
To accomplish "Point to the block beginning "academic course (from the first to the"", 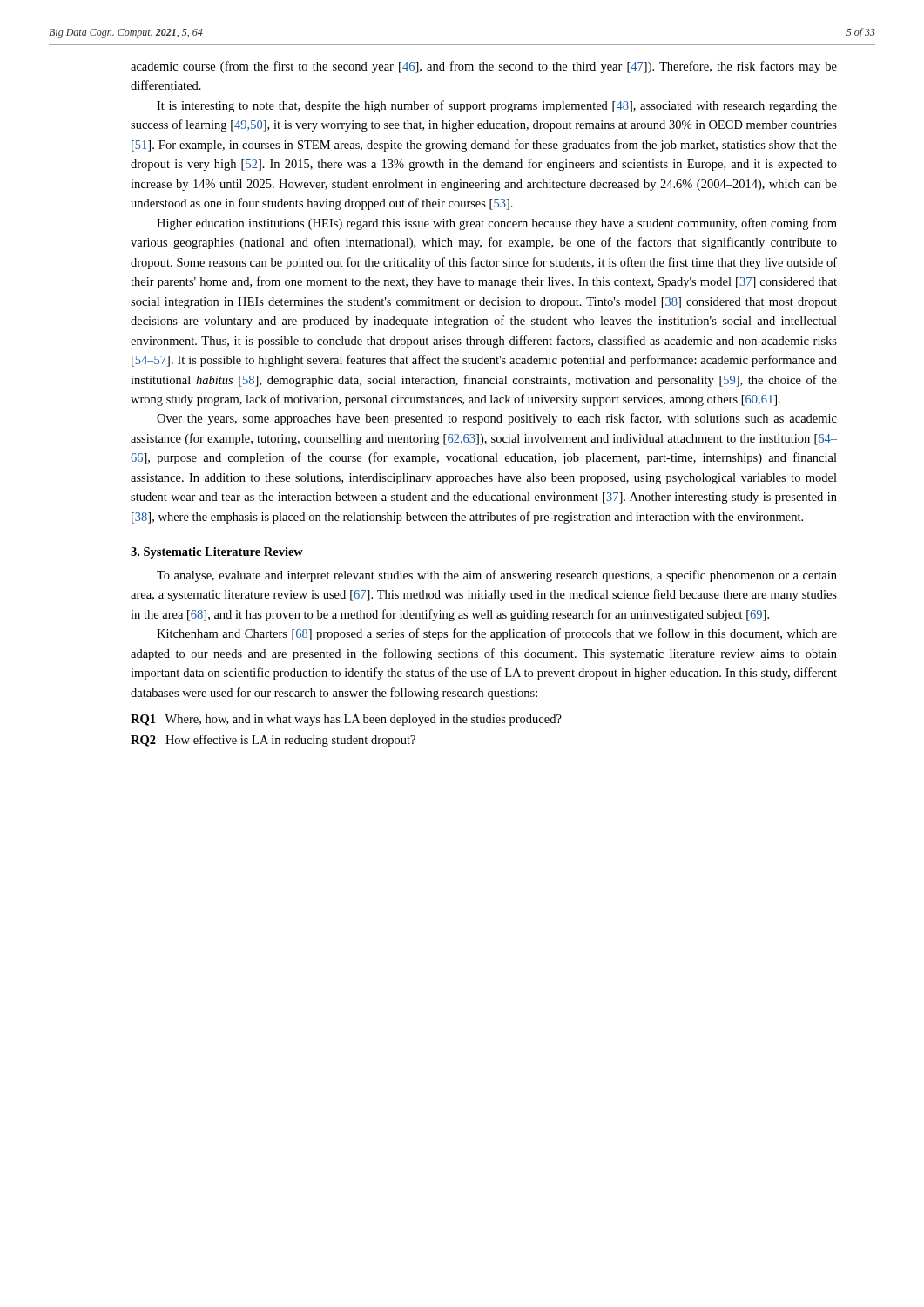I will pos(484,76).
